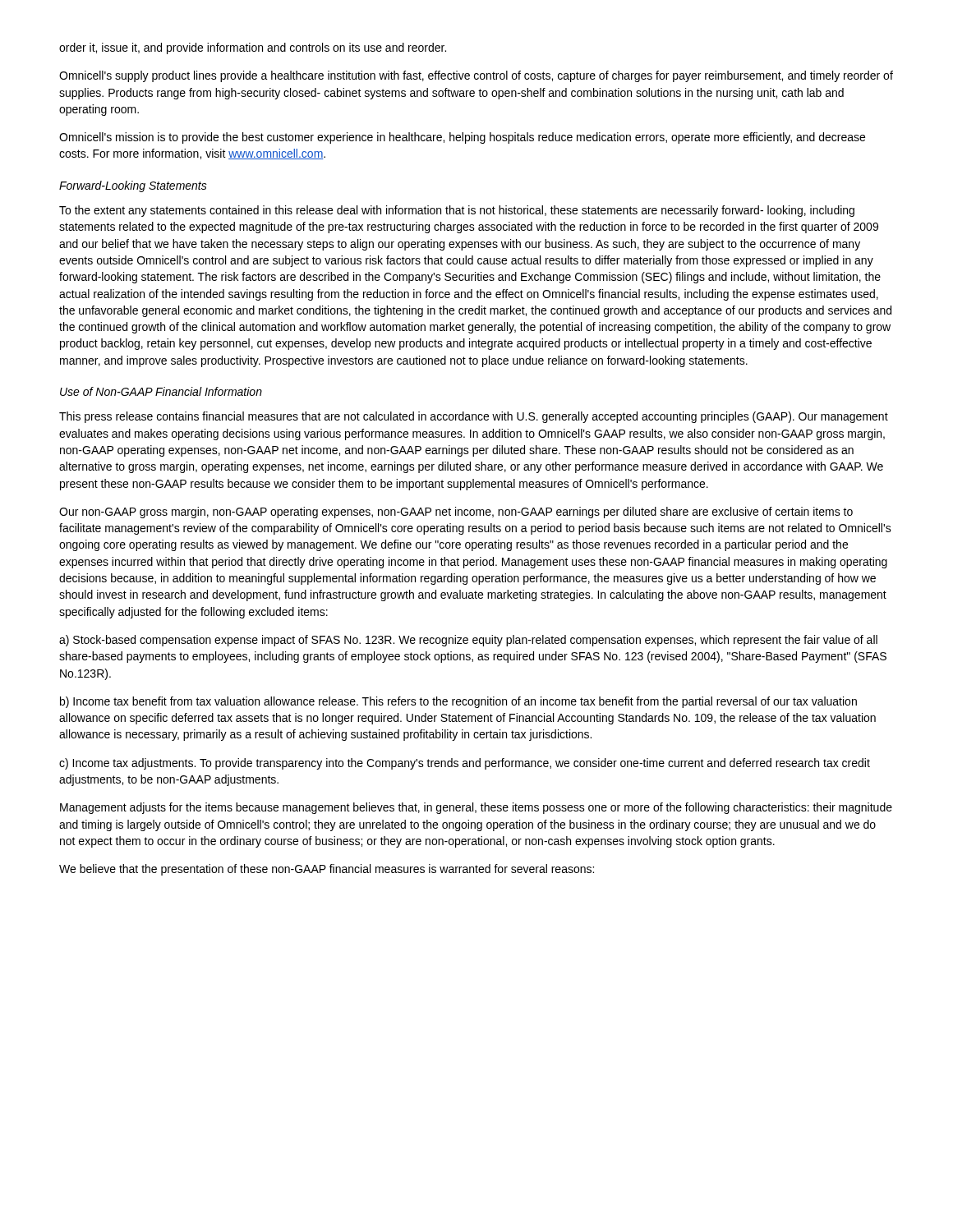Navigate to the block starting "Forward-Looking Statements"
953x1232 pixels.
(133, 185)
